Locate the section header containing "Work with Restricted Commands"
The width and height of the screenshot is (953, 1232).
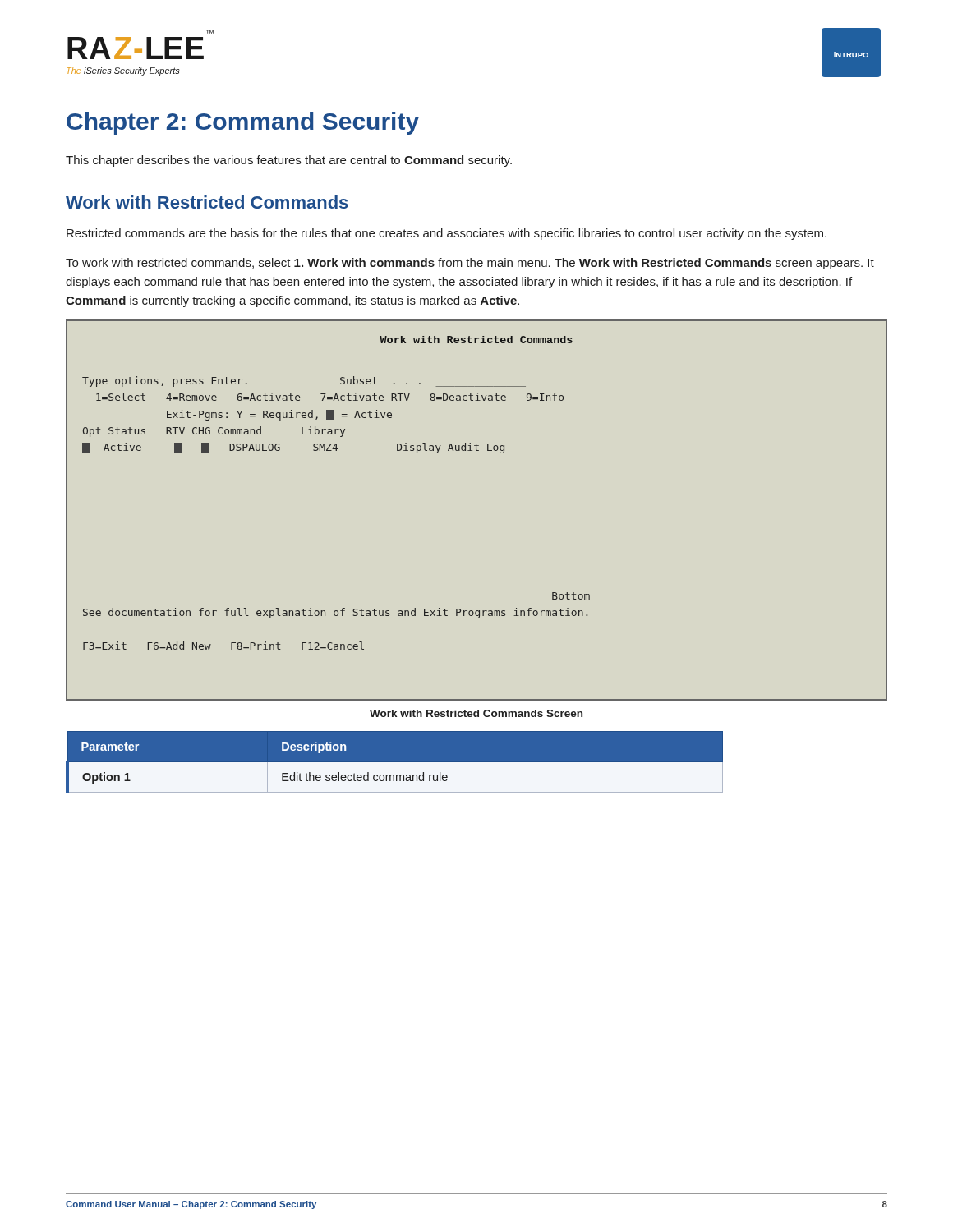207,203
